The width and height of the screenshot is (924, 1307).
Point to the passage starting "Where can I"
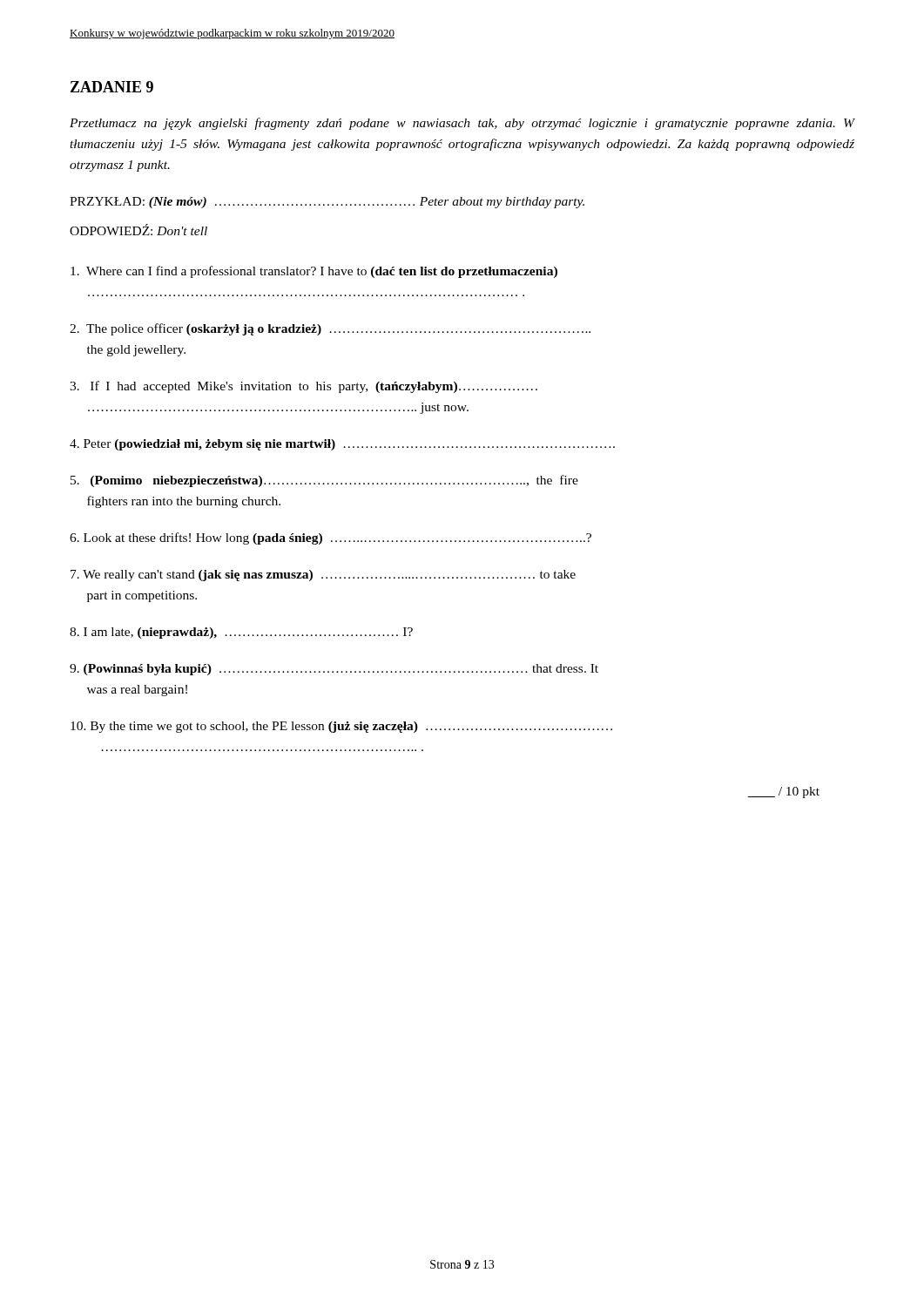click(314, 281)
